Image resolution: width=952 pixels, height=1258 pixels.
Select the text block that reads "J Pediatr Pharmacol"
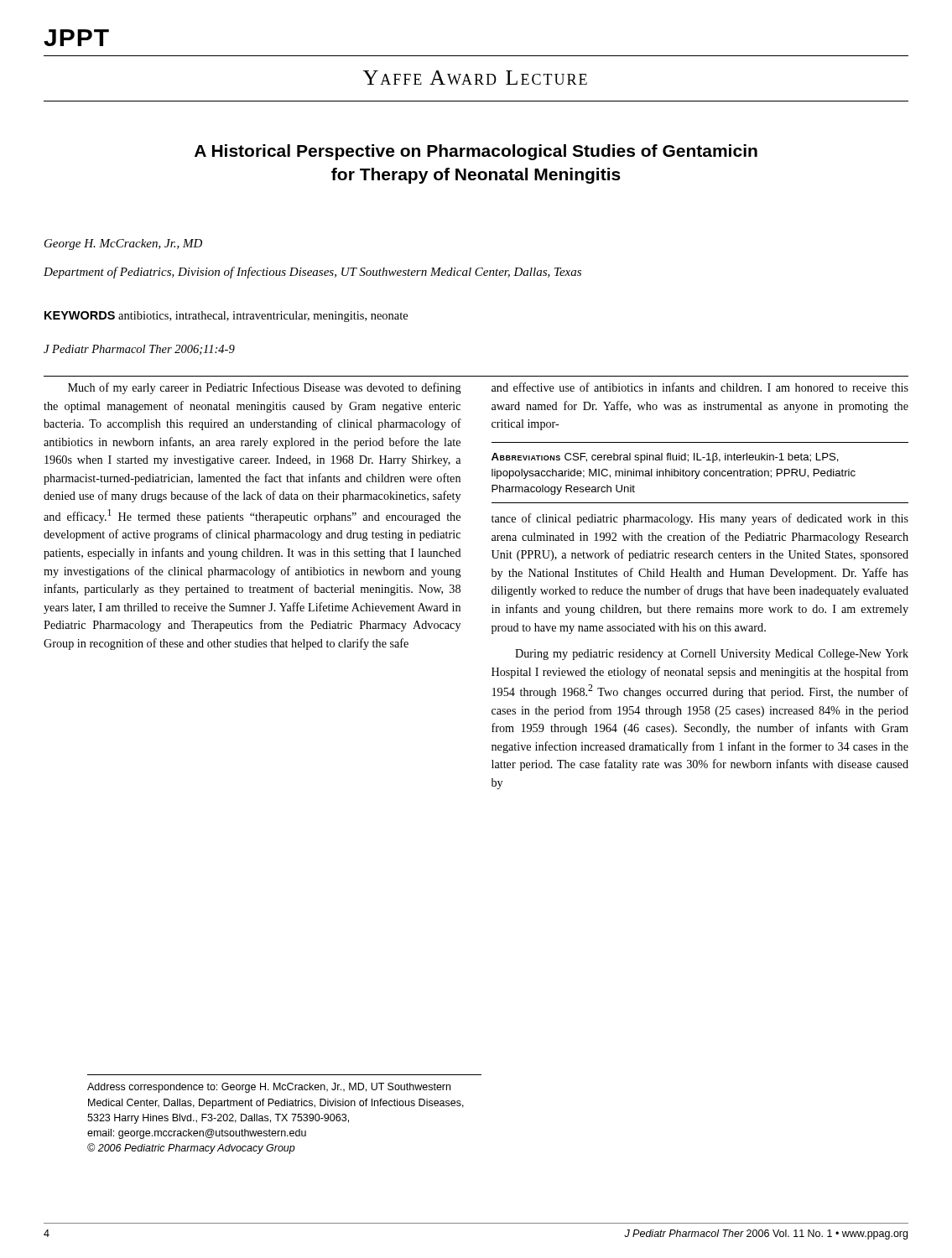(x=139, y=349)
